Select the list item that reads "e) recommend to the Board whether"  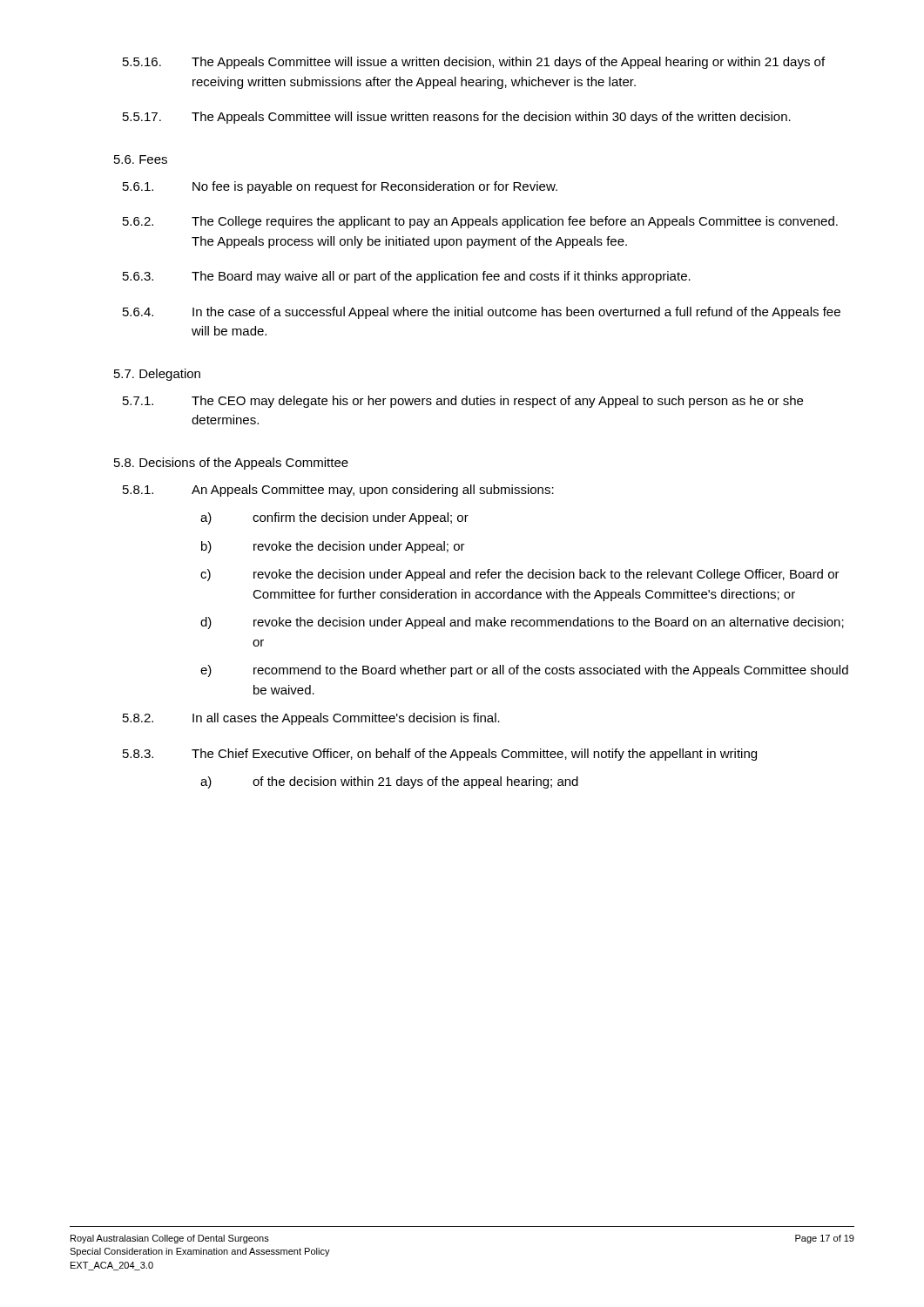tap(523, 680)
